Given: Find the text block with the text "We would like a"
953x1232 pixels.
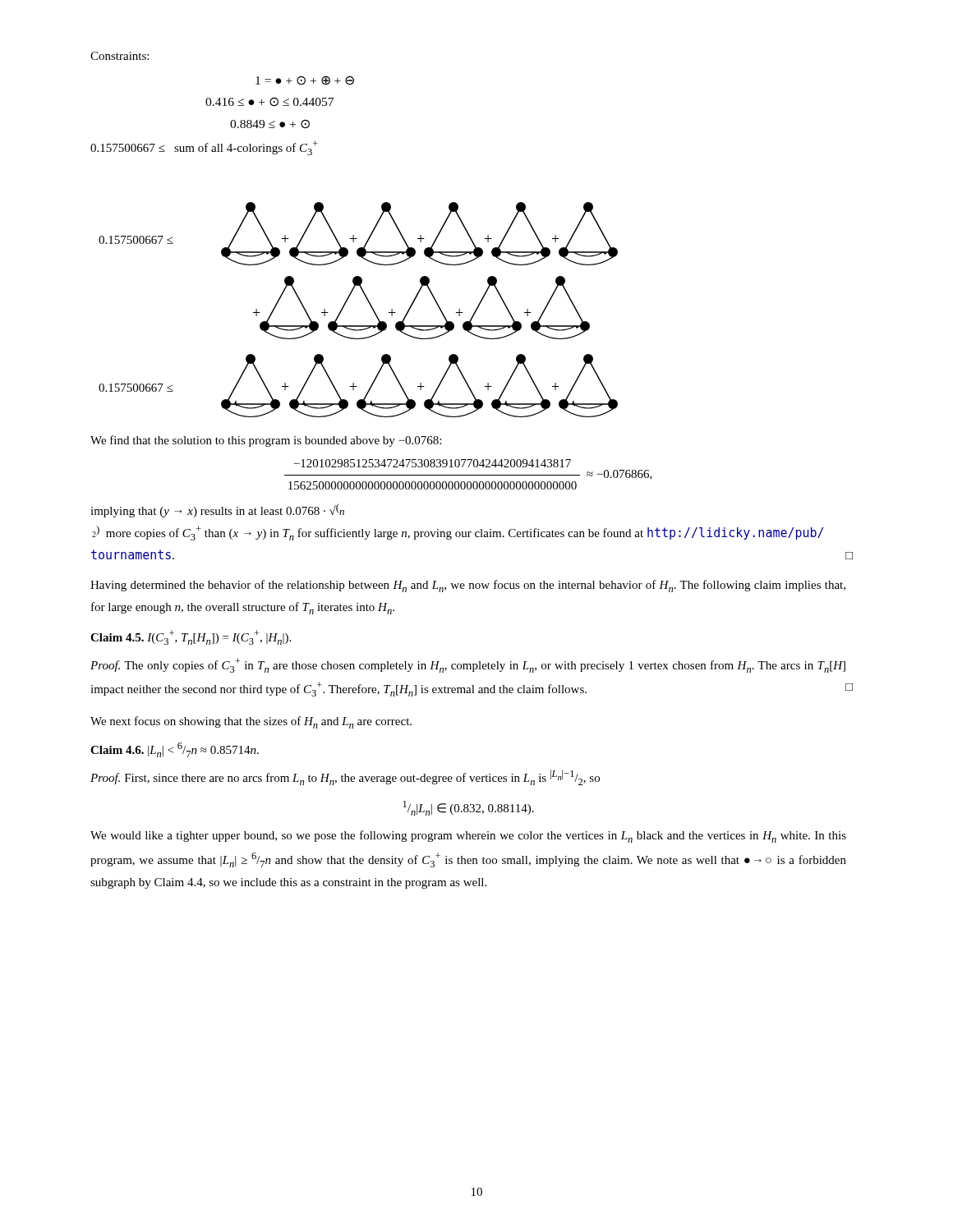Looking at the screenshot, I should click(468, 859).
